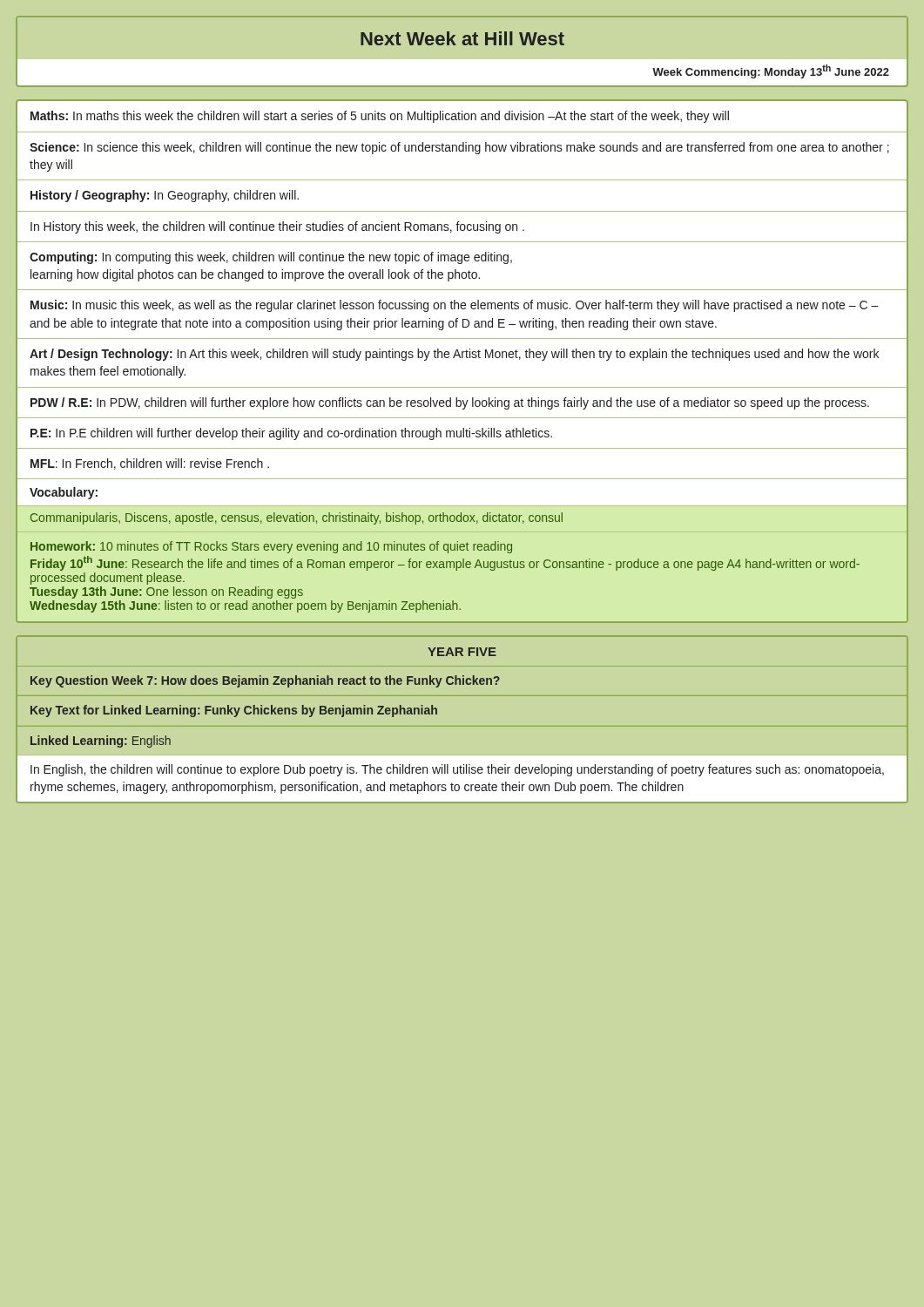Point to the region starting "Week Commencing: Monday 13th June 2022"
Screen dimensions: 1307x924
click(771, 71)
